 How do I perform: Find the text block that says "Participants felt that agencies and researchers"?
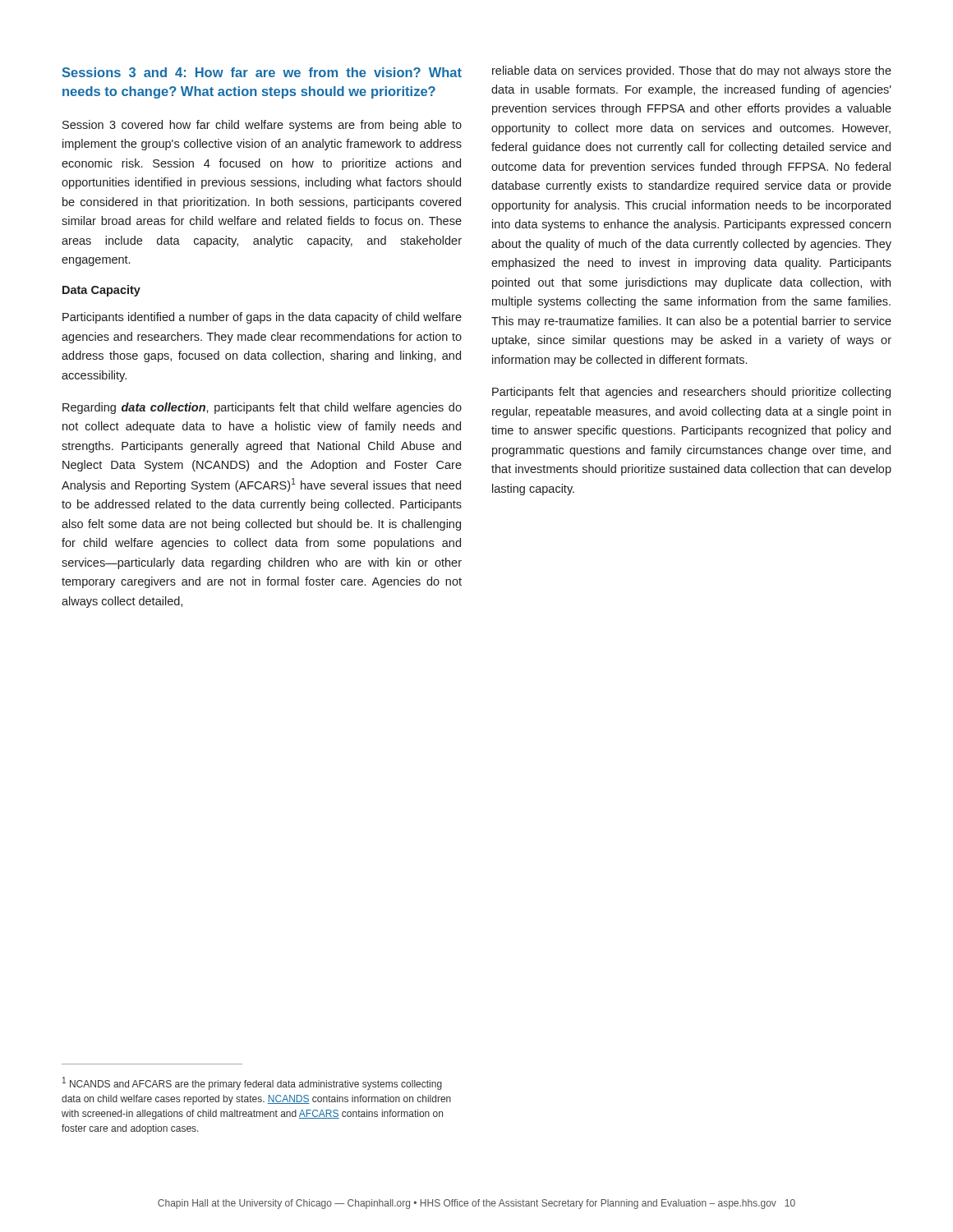[691, 441]
